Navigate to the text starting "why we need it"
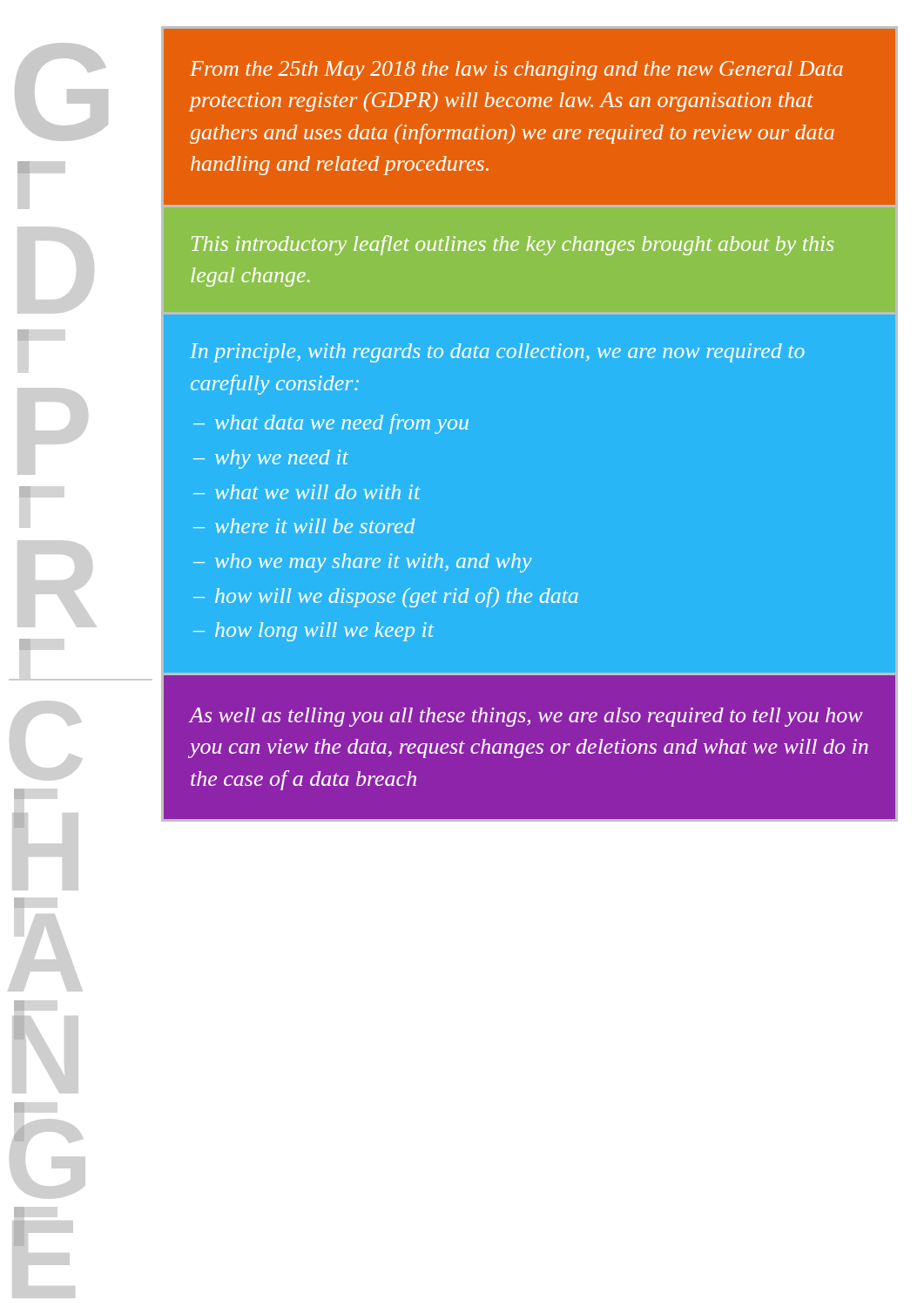 [x=281, y=457]
